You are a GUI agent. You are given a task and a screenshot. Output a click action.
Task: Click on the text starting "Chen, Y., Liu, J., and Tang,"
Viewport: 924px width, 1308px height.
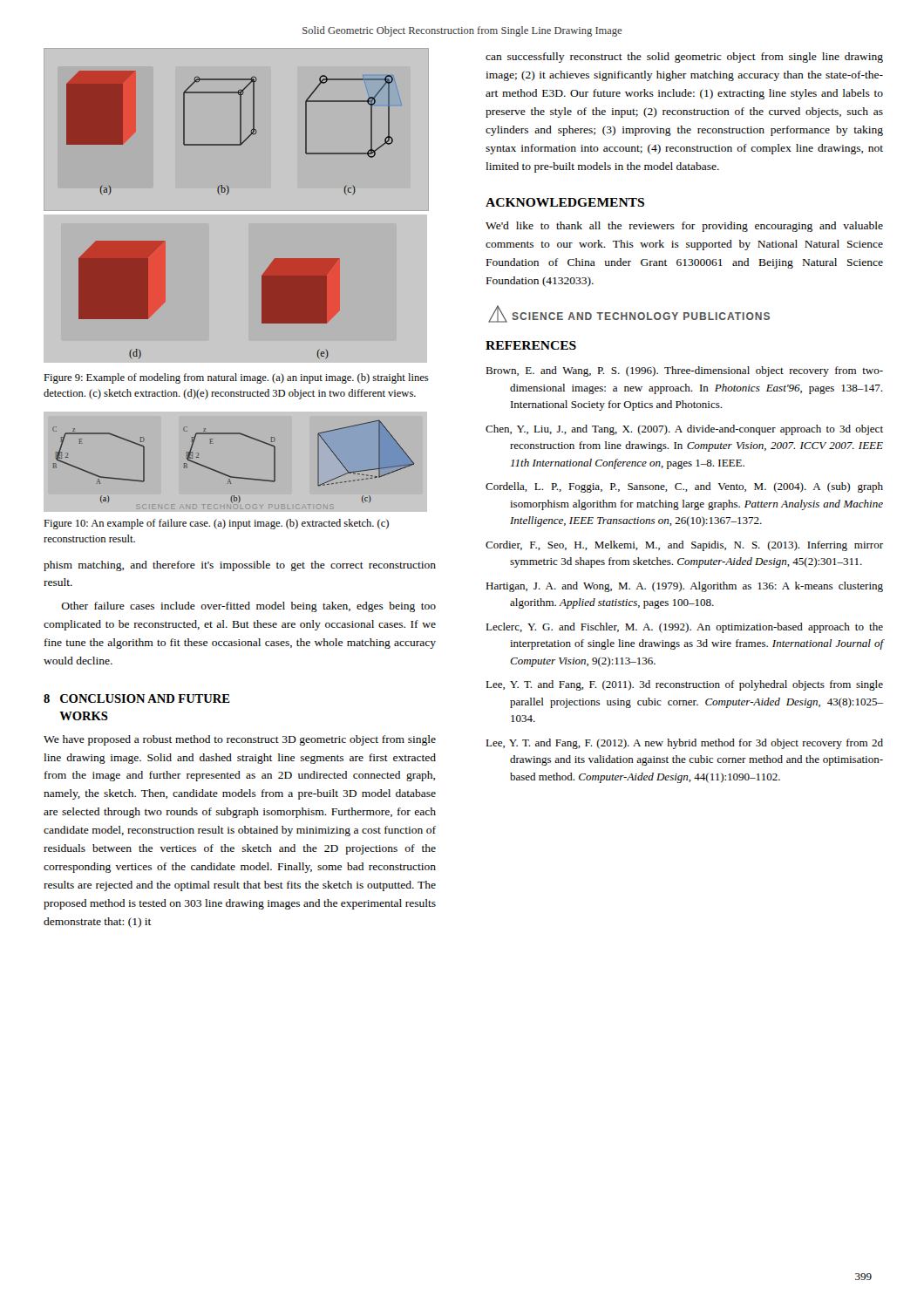(x=684, y=445)
